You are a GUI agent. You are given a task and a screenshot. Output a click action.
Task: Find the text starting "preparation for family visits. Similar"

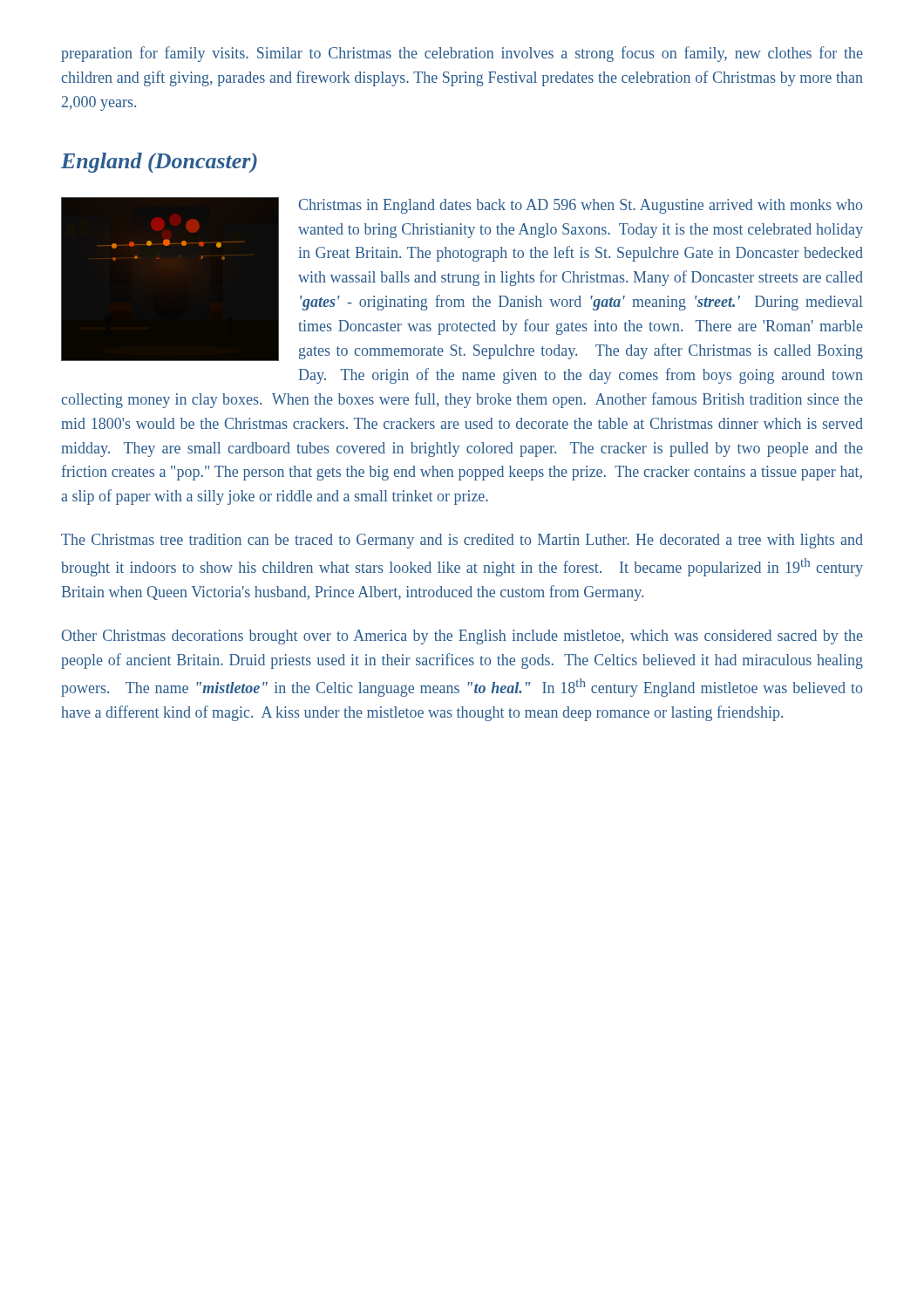(462, 78)
